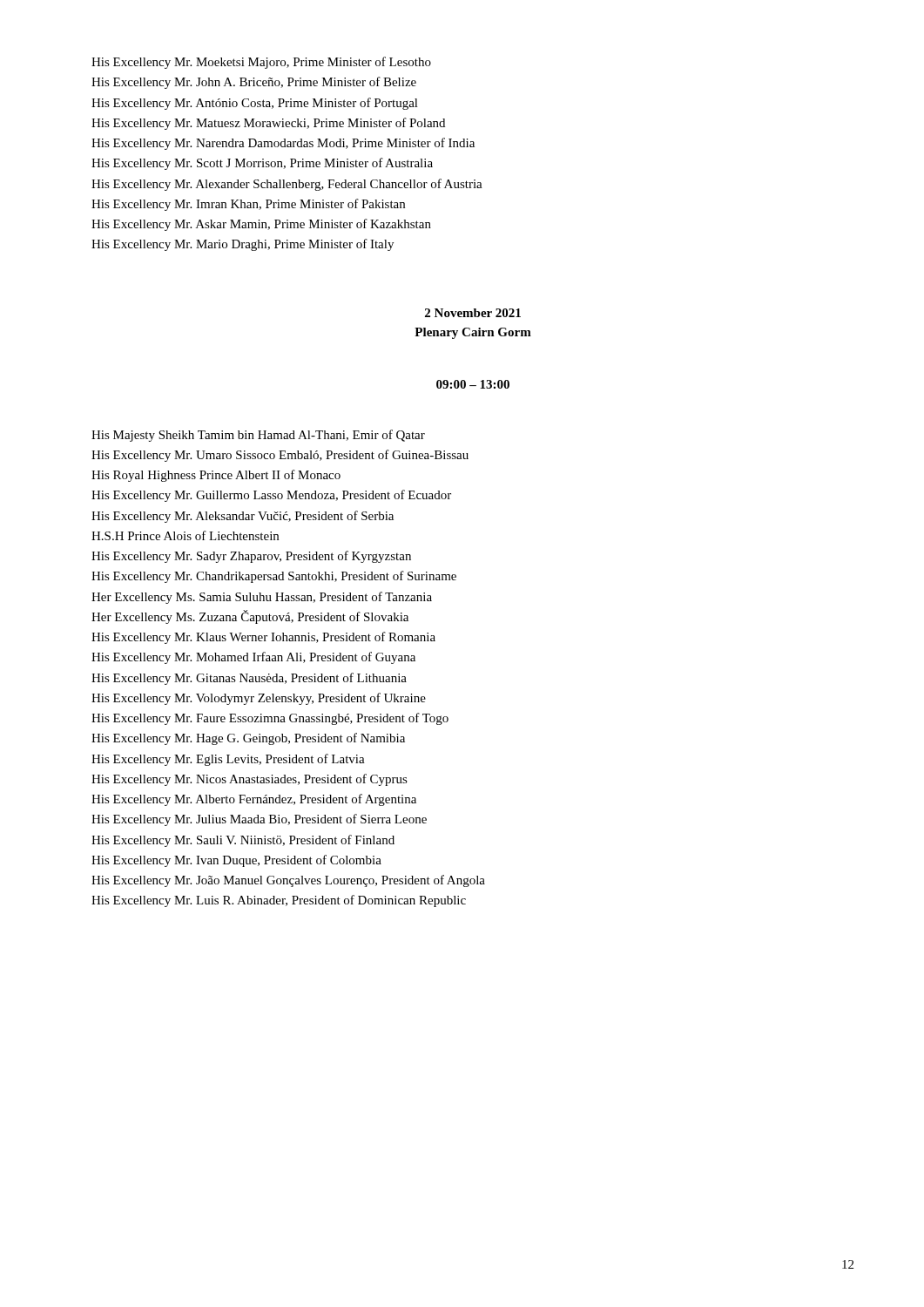Find the block on this page that starts "His Excellency Mr. Luis R. Abinader, President of"
Image resolution: width=924 pixels, height=1307 pixels.
[473, 901]
